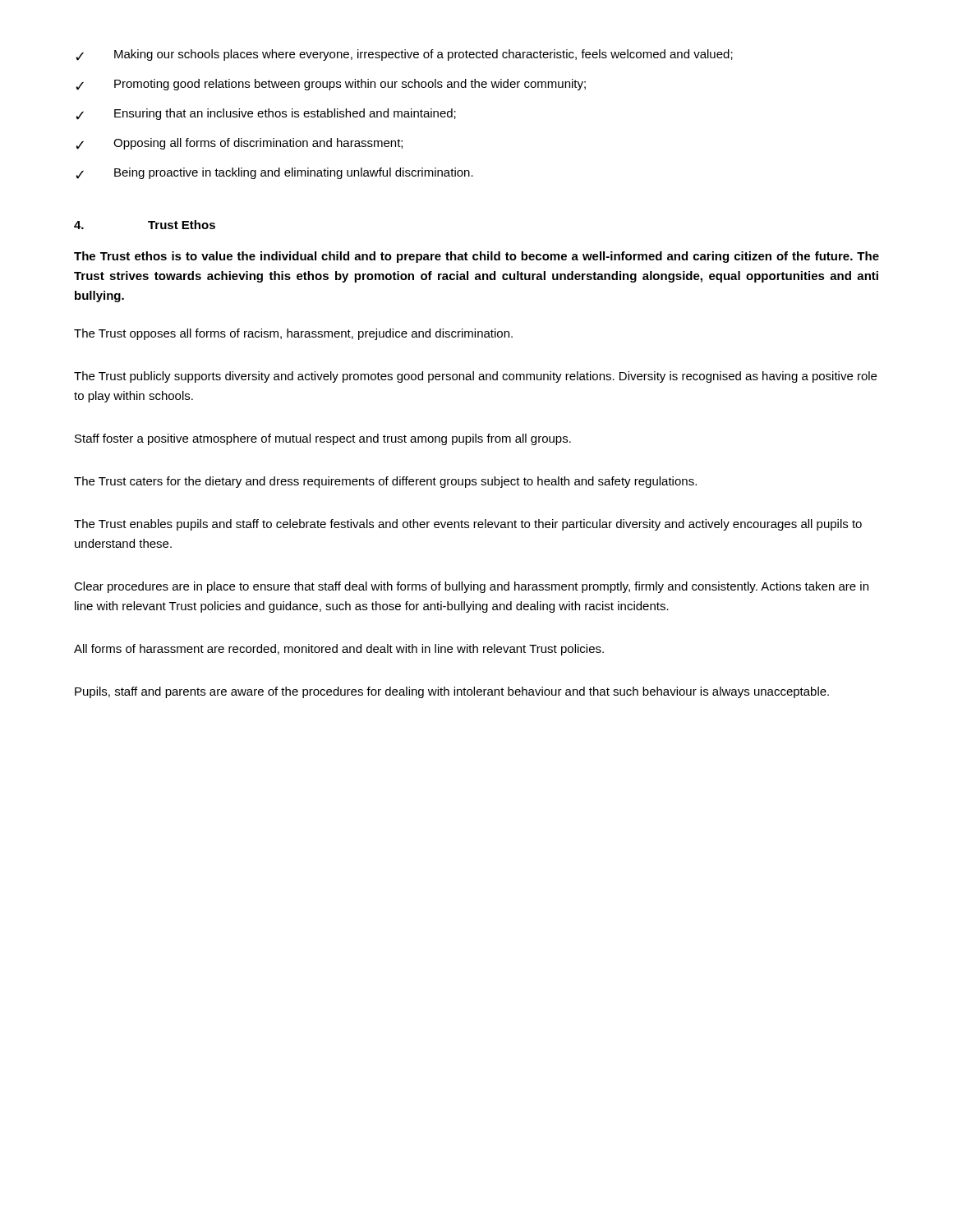Locate the block of text that opens with "Staff foster a positive atmosphere of"
This screenshot has height=1232, width=953.
coord(323,438)
